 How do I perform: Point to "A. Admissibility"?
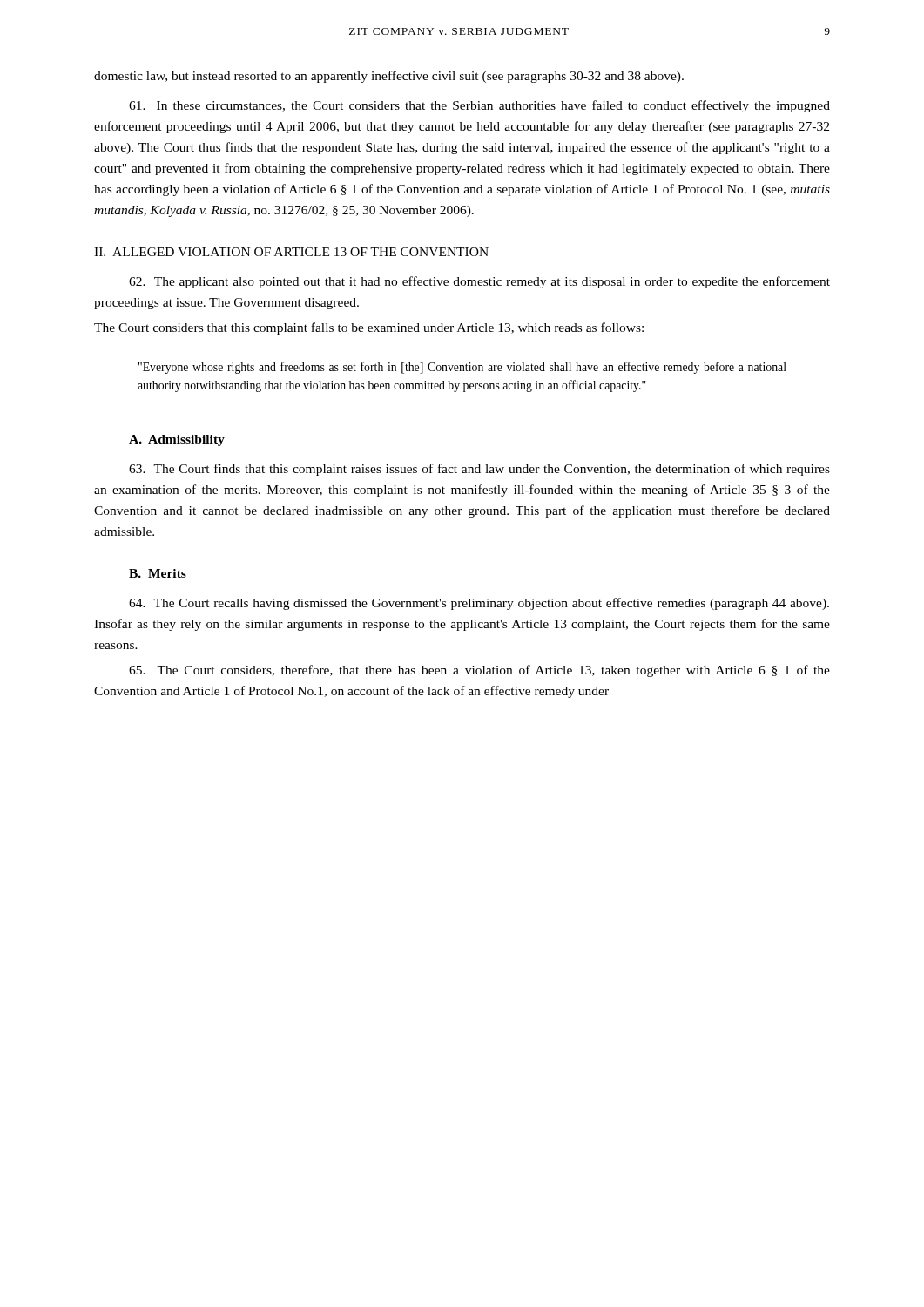click(177, 440)
